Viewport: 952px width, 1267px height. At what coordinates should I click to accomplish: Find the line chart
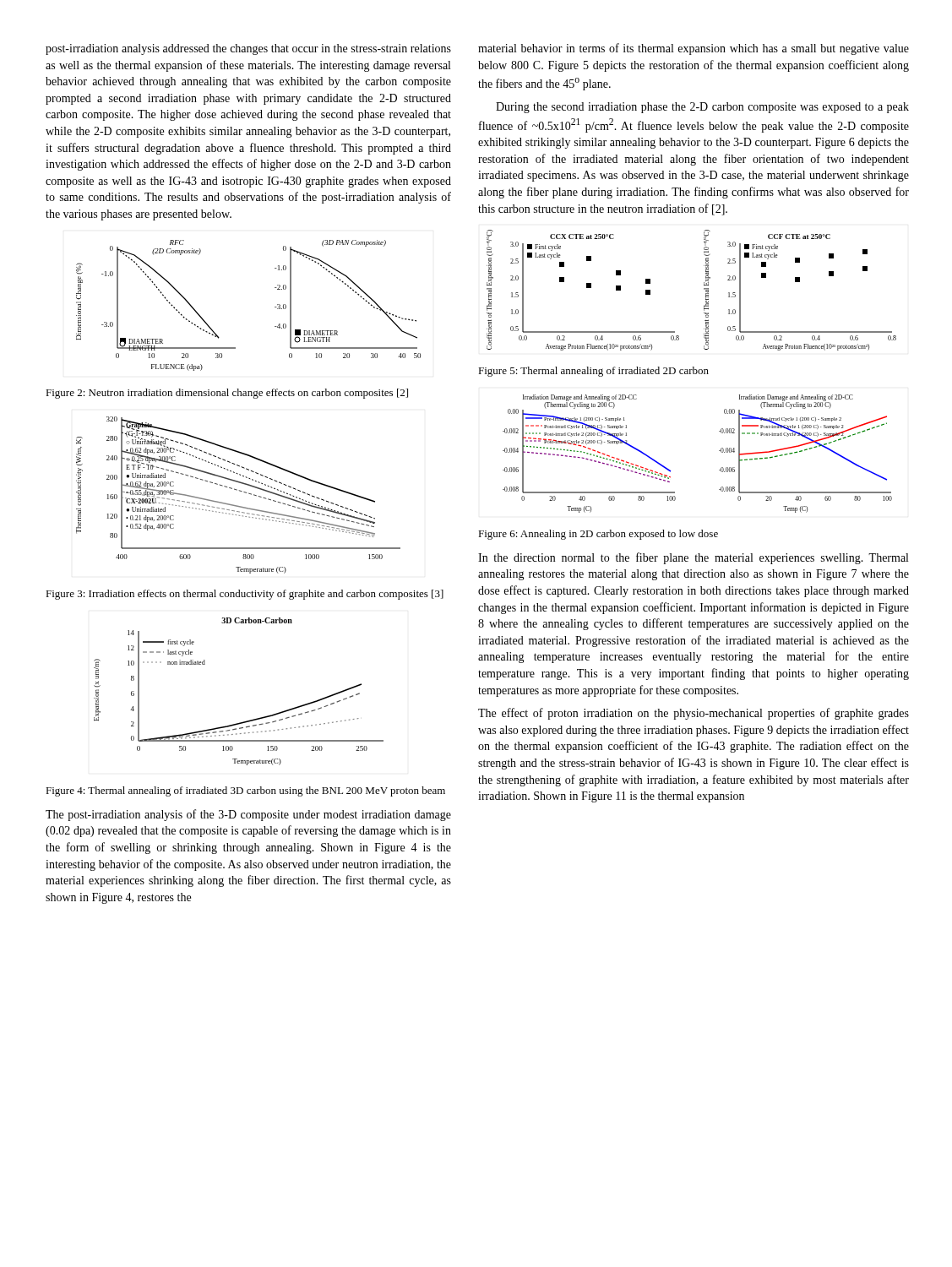tap(248, 695)
